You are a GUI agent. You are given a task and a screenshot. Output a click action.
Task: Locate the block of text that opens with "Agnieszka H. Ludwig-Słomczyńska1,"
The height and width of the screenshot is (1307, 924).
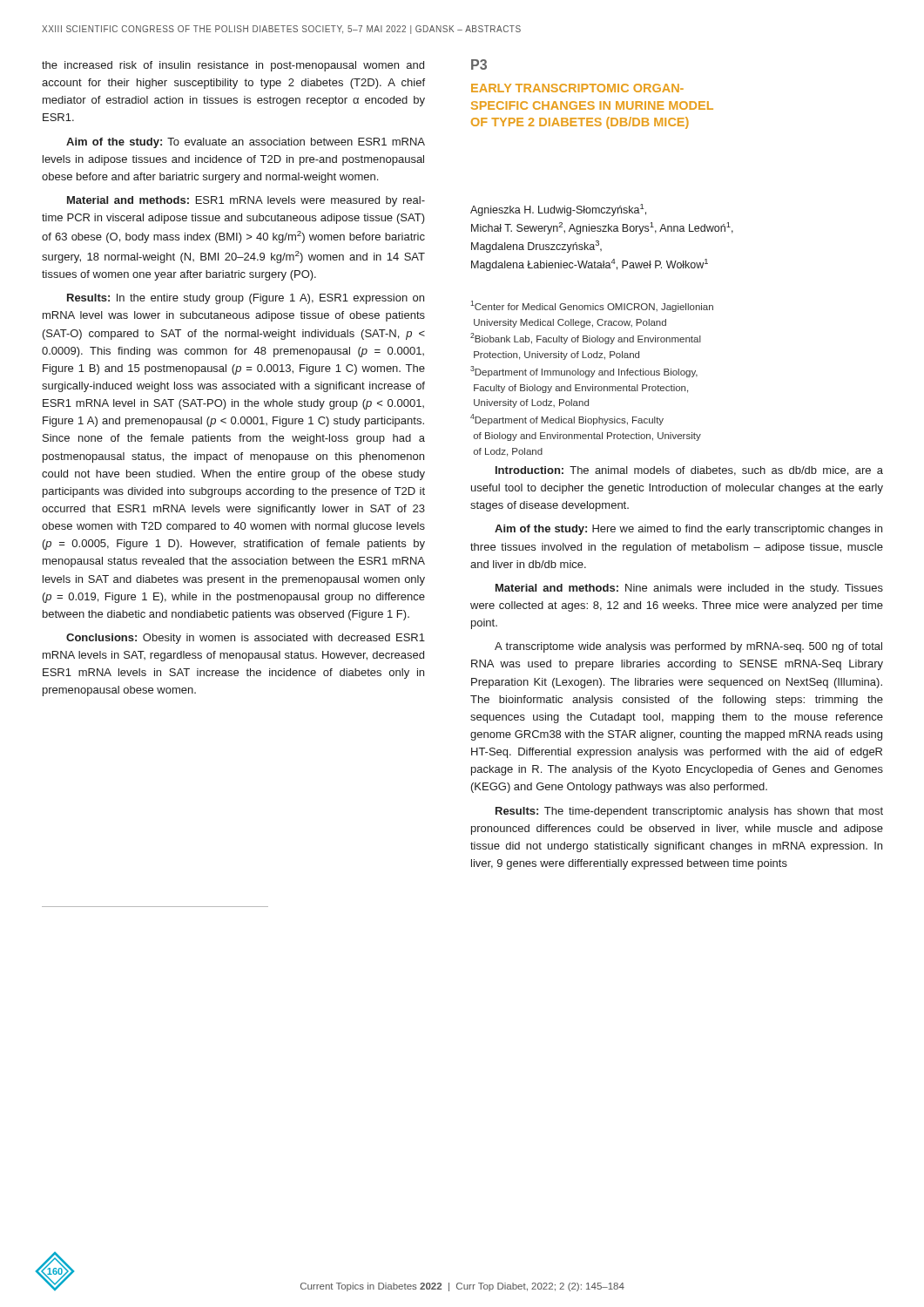tap(602, 237)
